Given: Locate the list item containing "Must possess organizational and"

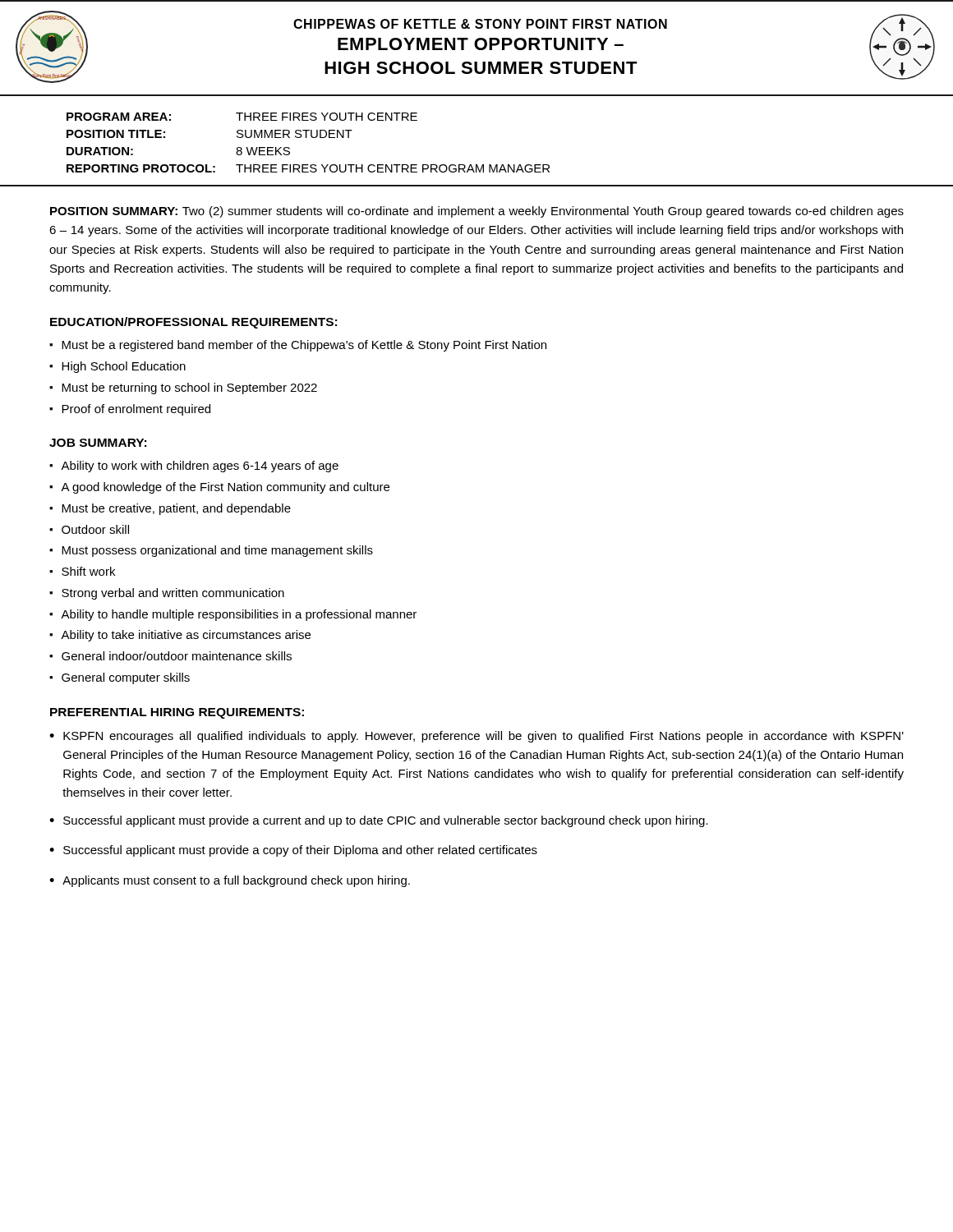Looking at the screenshot, I should [217, 550].
